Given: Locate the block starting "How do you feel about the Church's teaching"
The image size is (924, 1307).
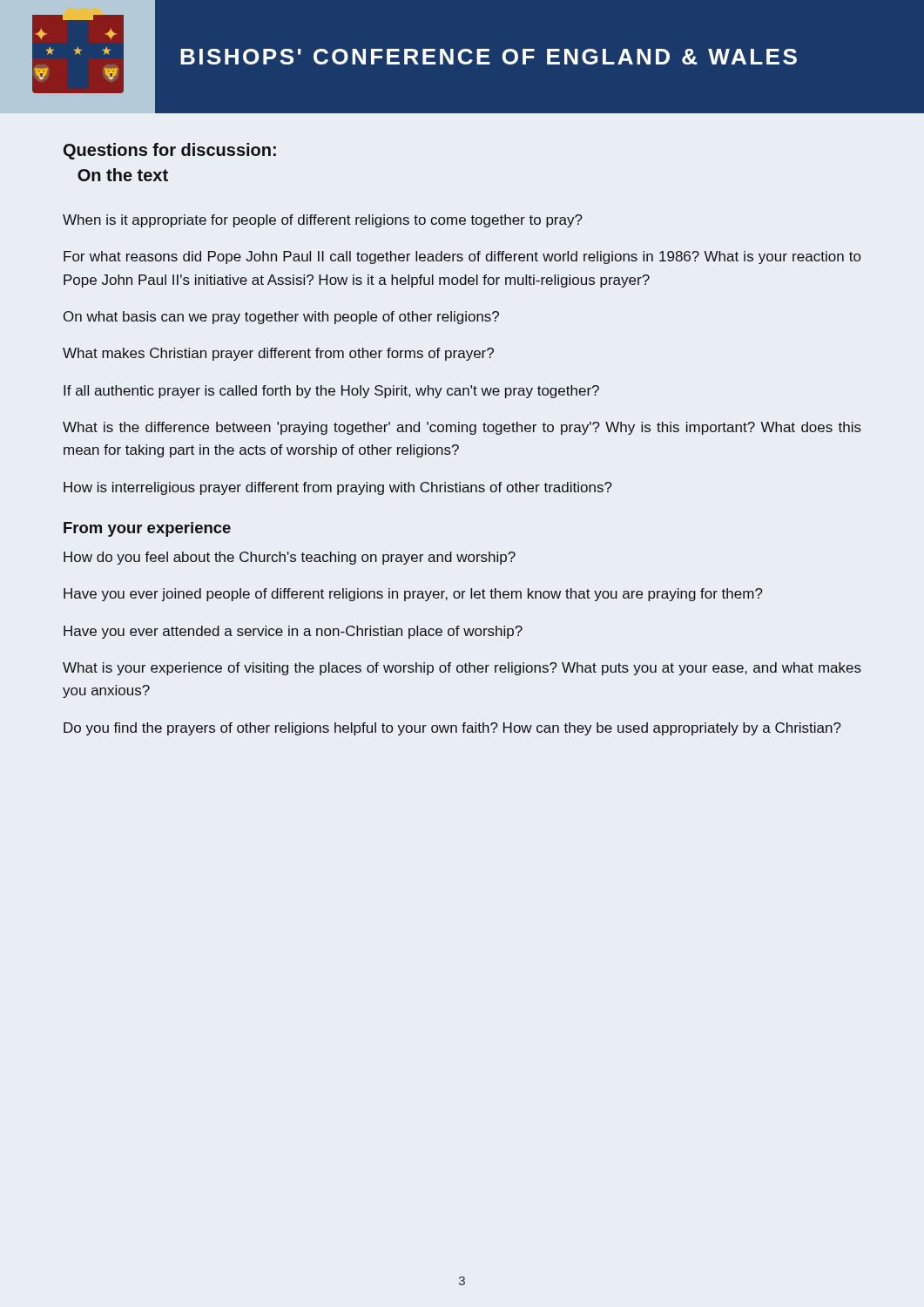Looking at the screenshot, I should point(289,557).
